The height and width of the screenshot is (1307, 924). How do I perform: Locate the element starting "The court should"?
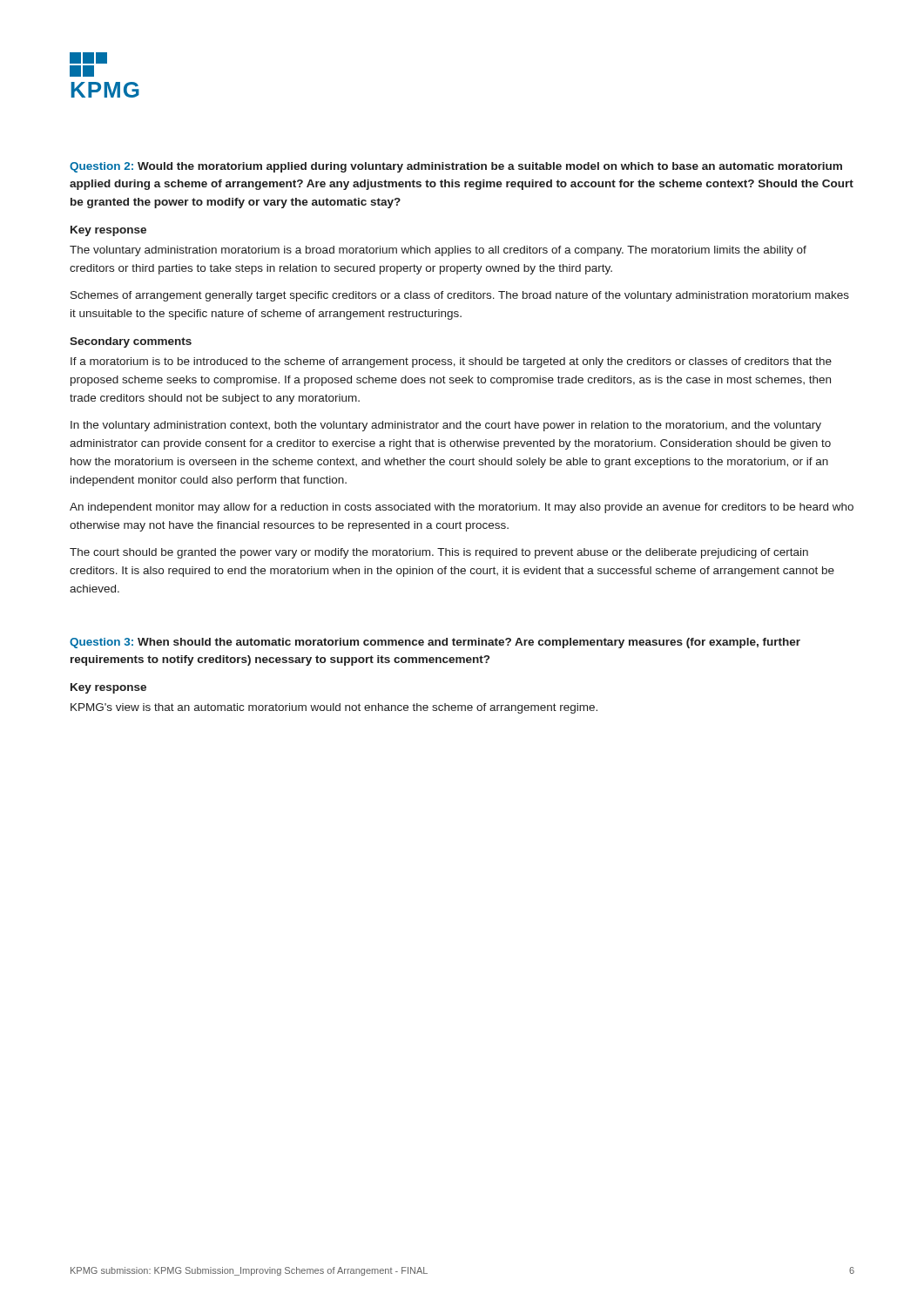(x=452, y=570)
